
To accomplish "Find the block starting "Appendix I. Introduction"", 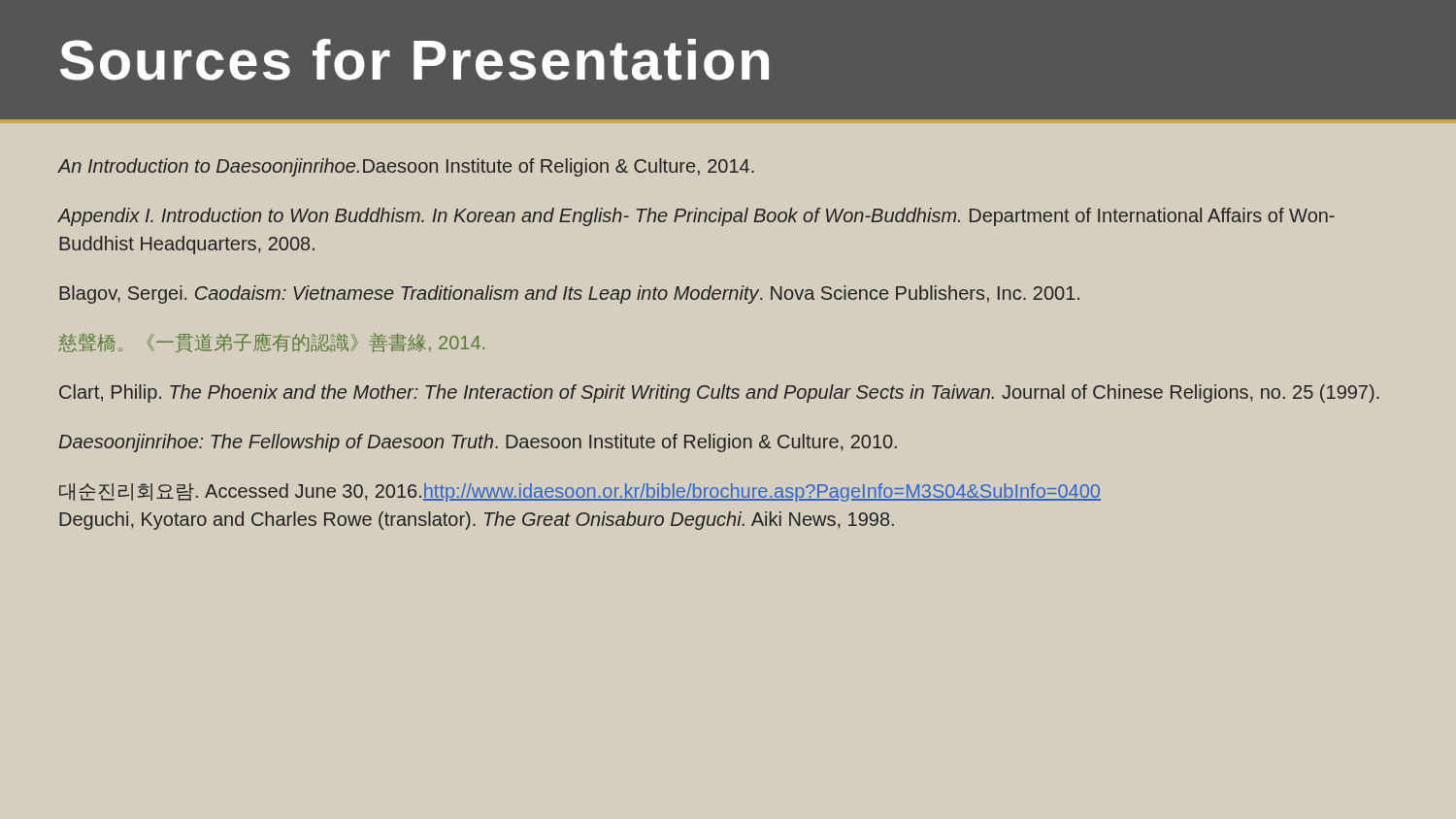I will (x=697, y=229).
